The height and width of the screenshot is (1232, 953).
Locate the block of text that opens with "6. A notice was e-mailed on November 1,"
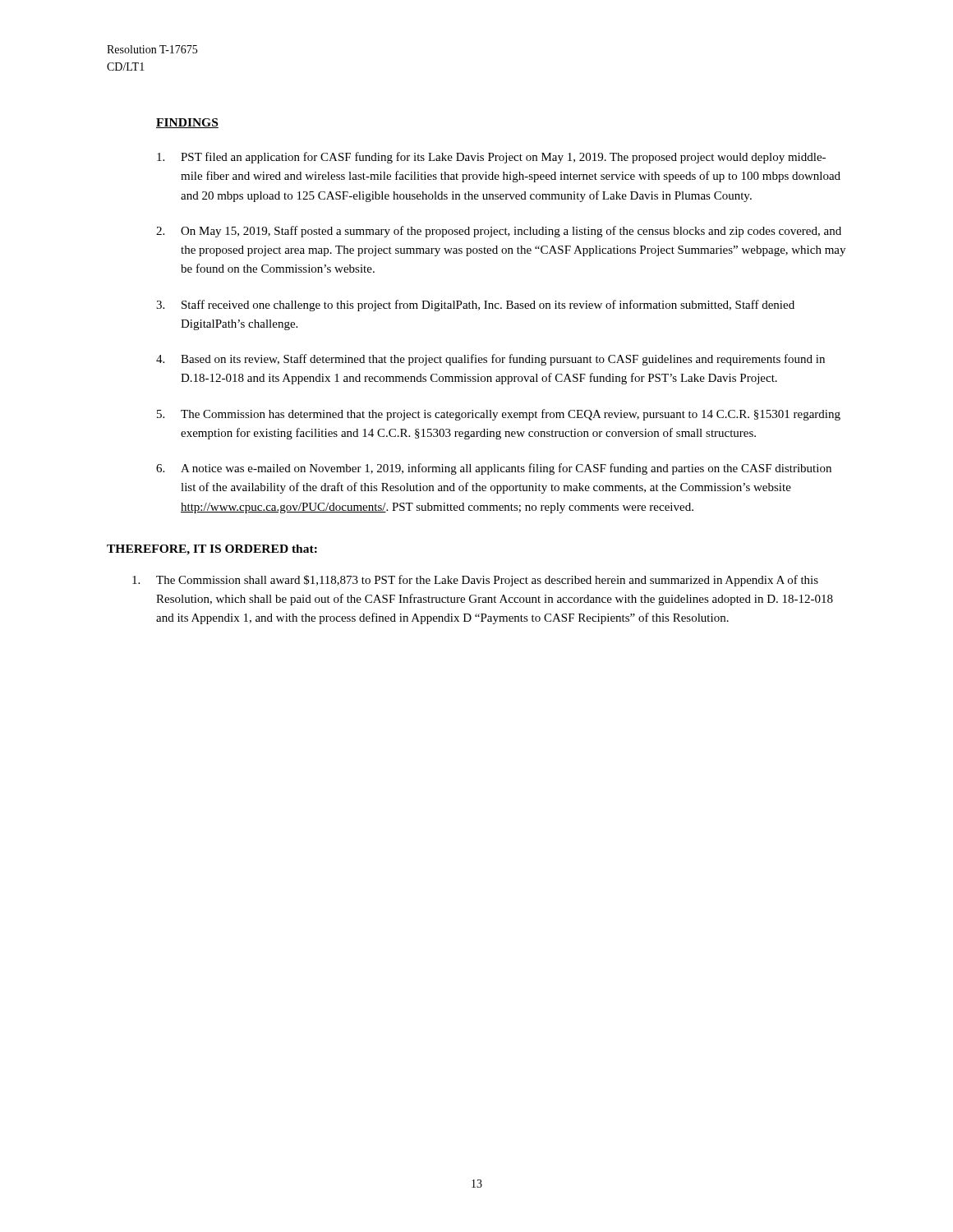(x=501, y=488)
